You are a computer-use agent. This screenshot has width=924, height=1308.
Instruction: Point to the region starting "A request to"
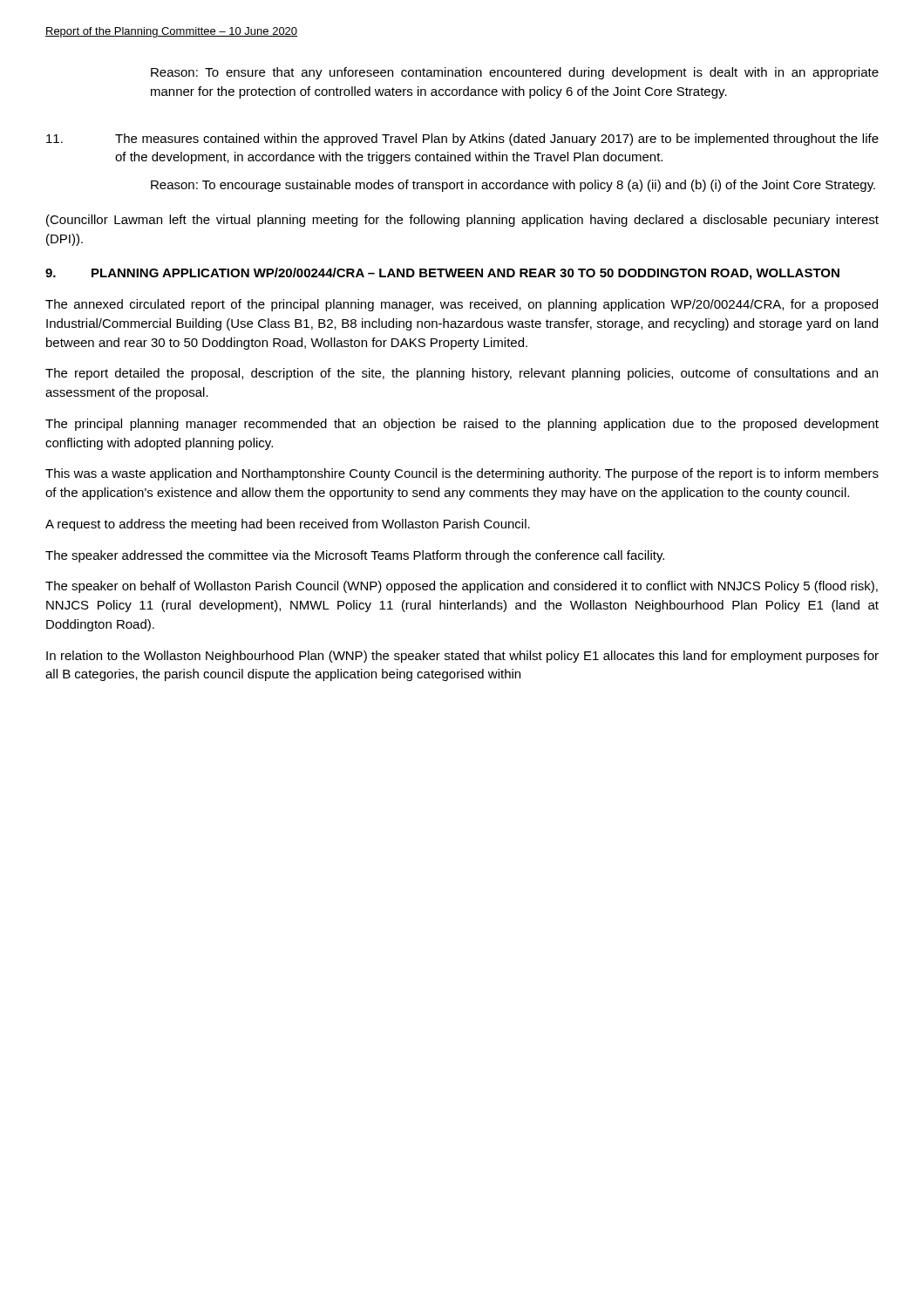click(x=288, y=523)
